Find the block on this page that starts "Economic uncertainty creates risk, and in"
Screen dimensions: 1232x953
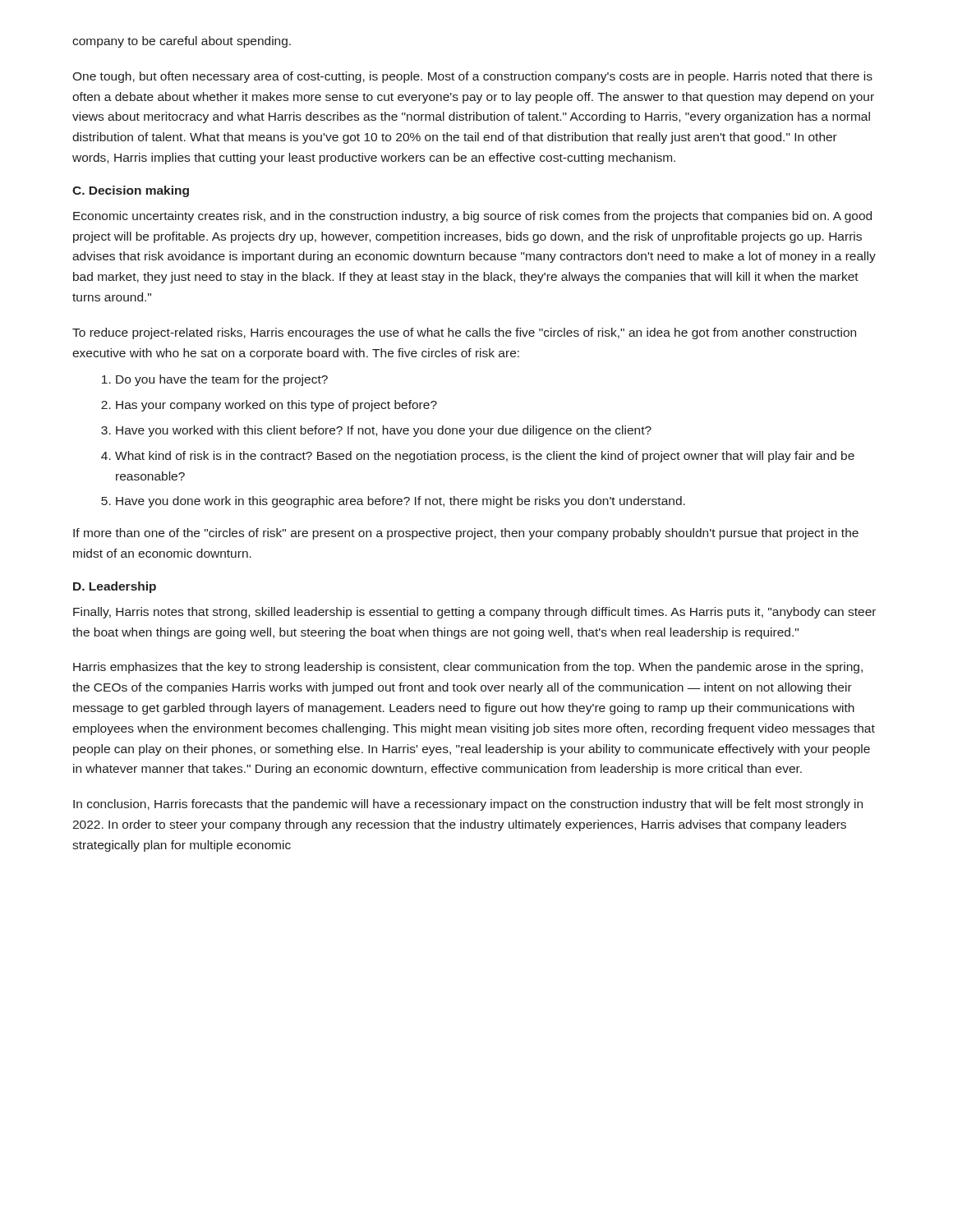(x=474, y=256)
